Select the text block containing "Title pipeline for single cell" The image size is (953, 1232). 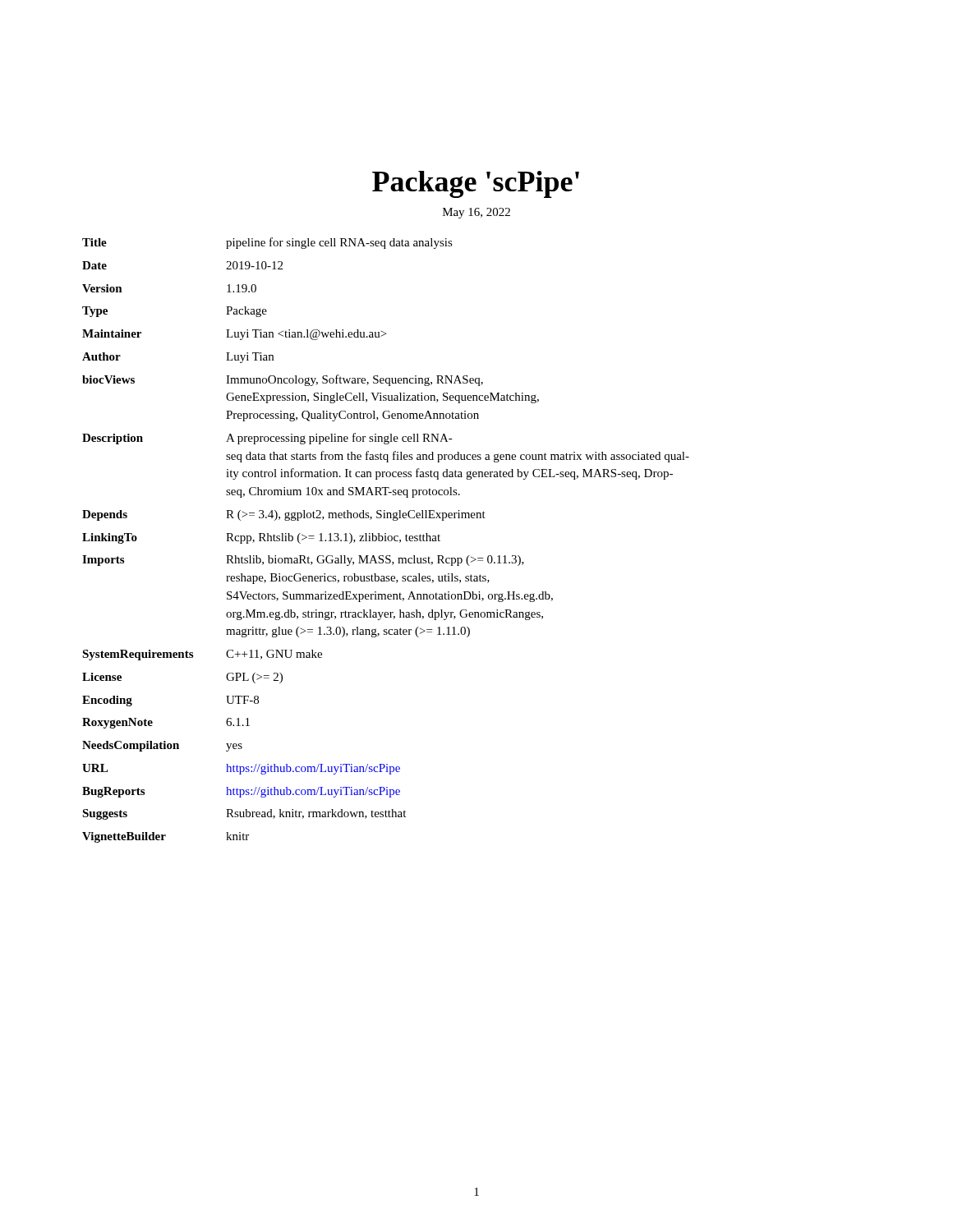267,243
